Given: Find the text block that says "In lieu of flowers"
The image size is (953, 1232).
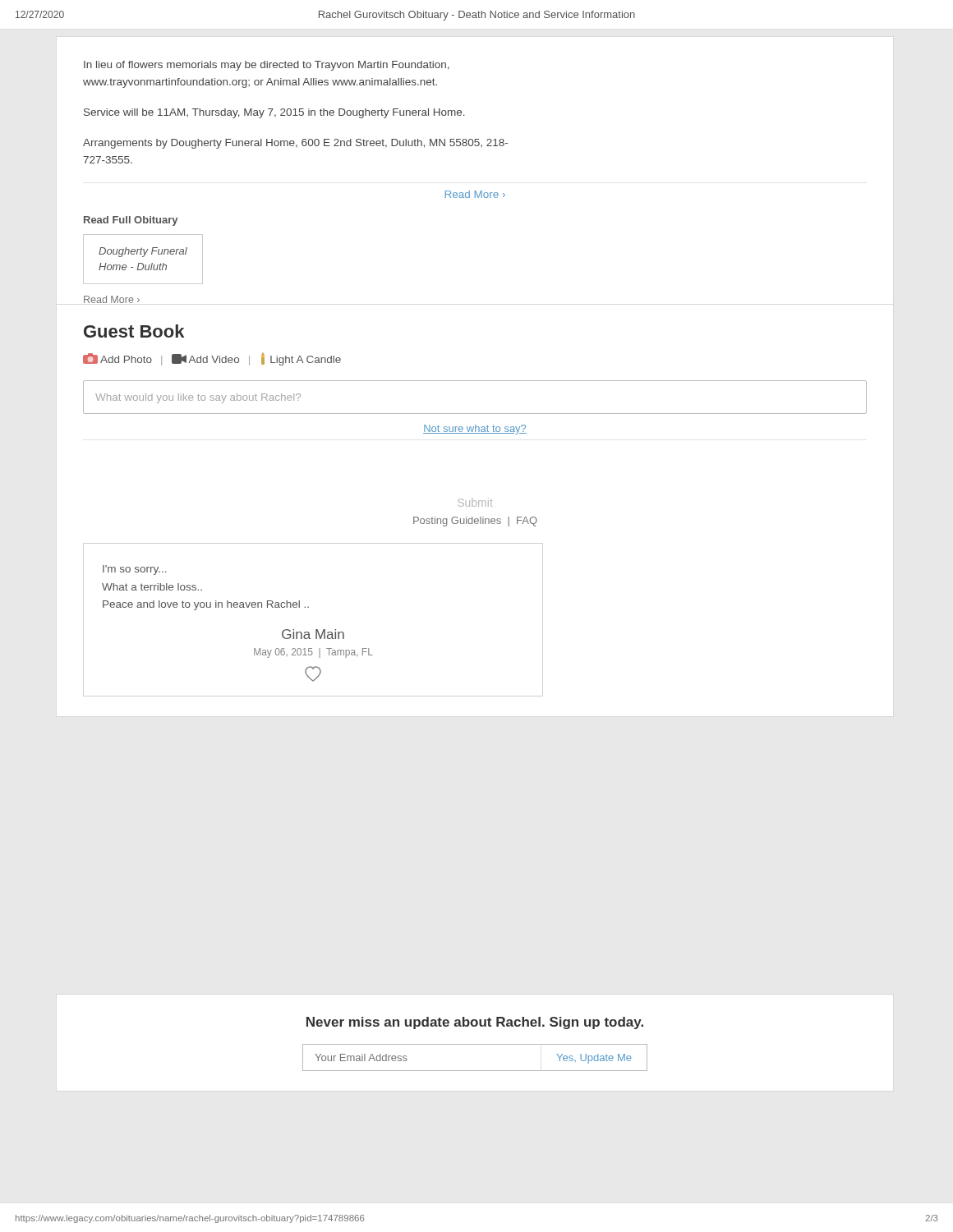Looking at the screenshot, I should coord(267,66).
